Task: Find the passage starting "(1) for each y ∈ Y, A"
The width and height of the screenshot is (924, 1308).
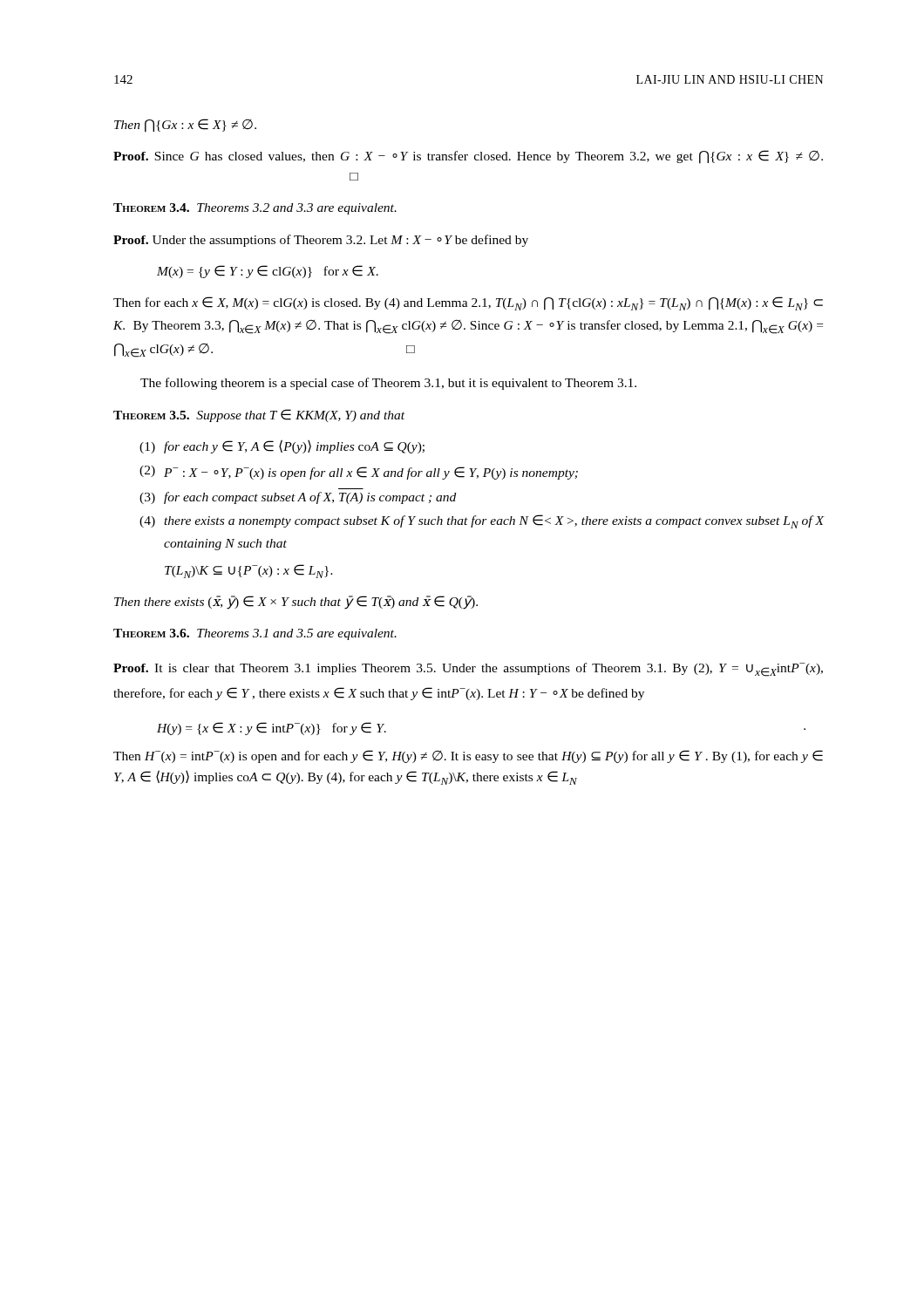Action: pyautogui.click(x=282, y=446)
